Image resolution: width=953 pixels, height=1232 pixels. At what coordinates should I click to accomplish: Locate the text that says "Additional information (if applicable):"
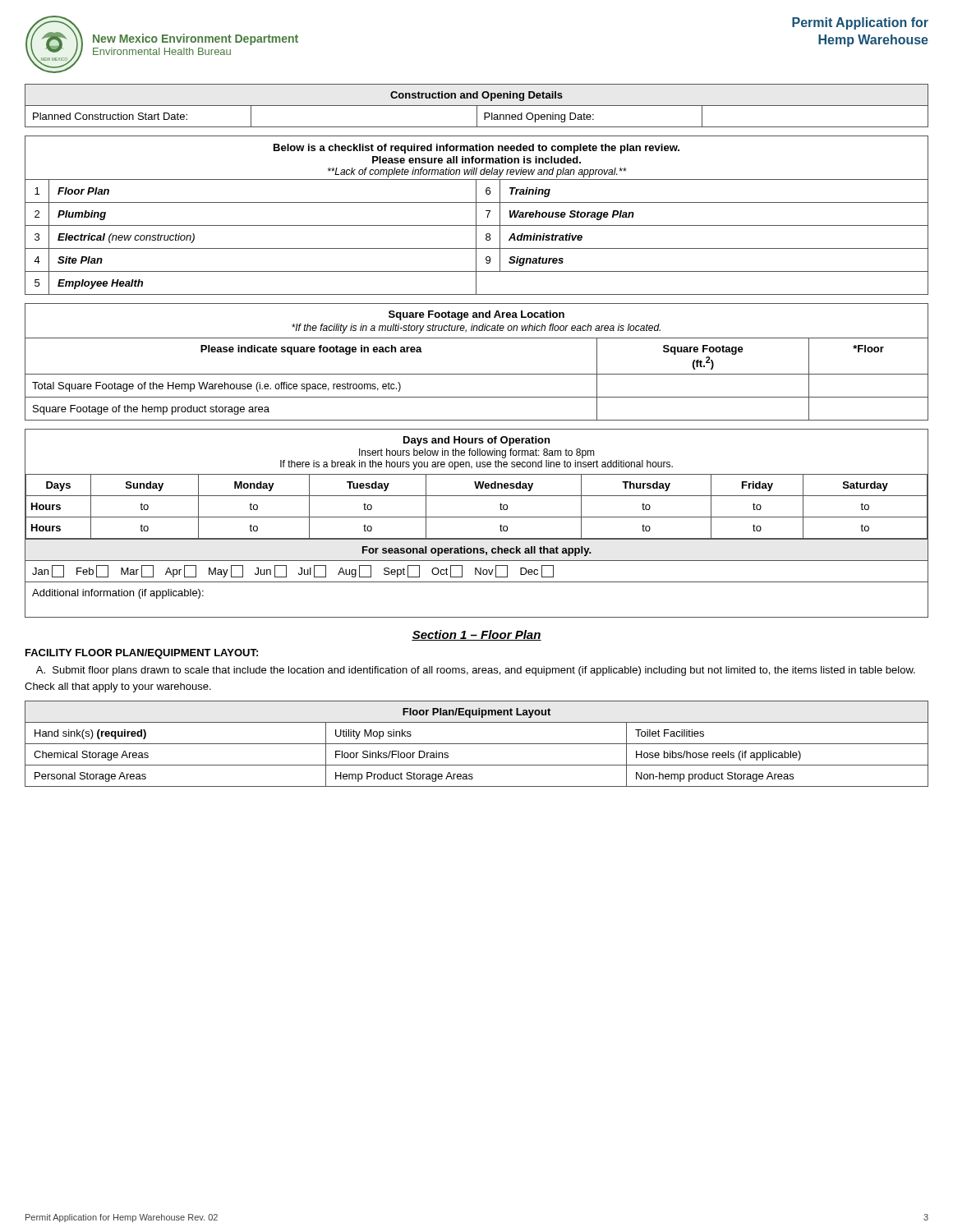point(118,593)
